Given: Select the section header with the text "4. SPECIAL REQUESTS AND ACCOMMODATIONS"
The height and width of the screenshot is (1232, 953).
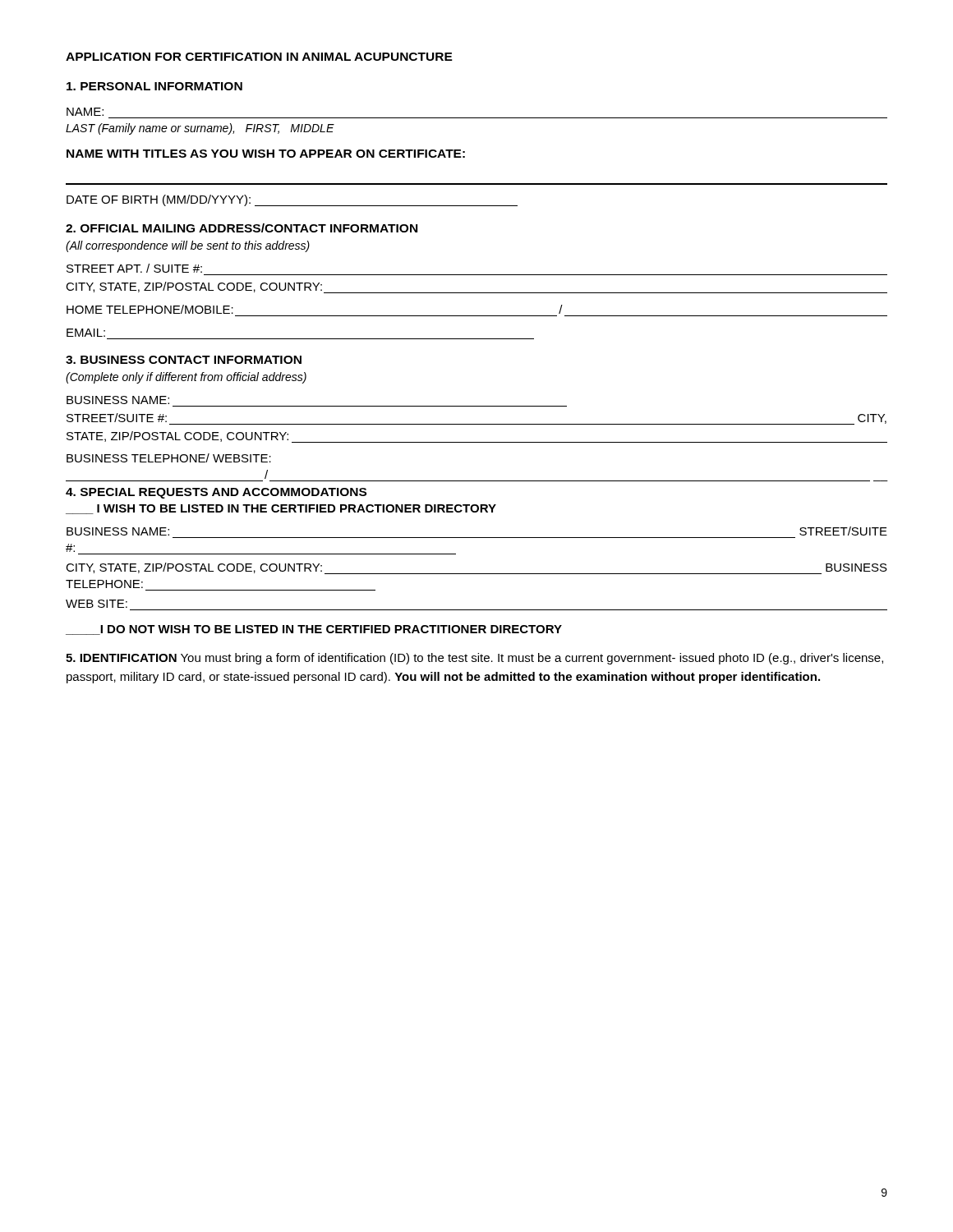Looking at the screenshot, I should [x=216, y=492].
